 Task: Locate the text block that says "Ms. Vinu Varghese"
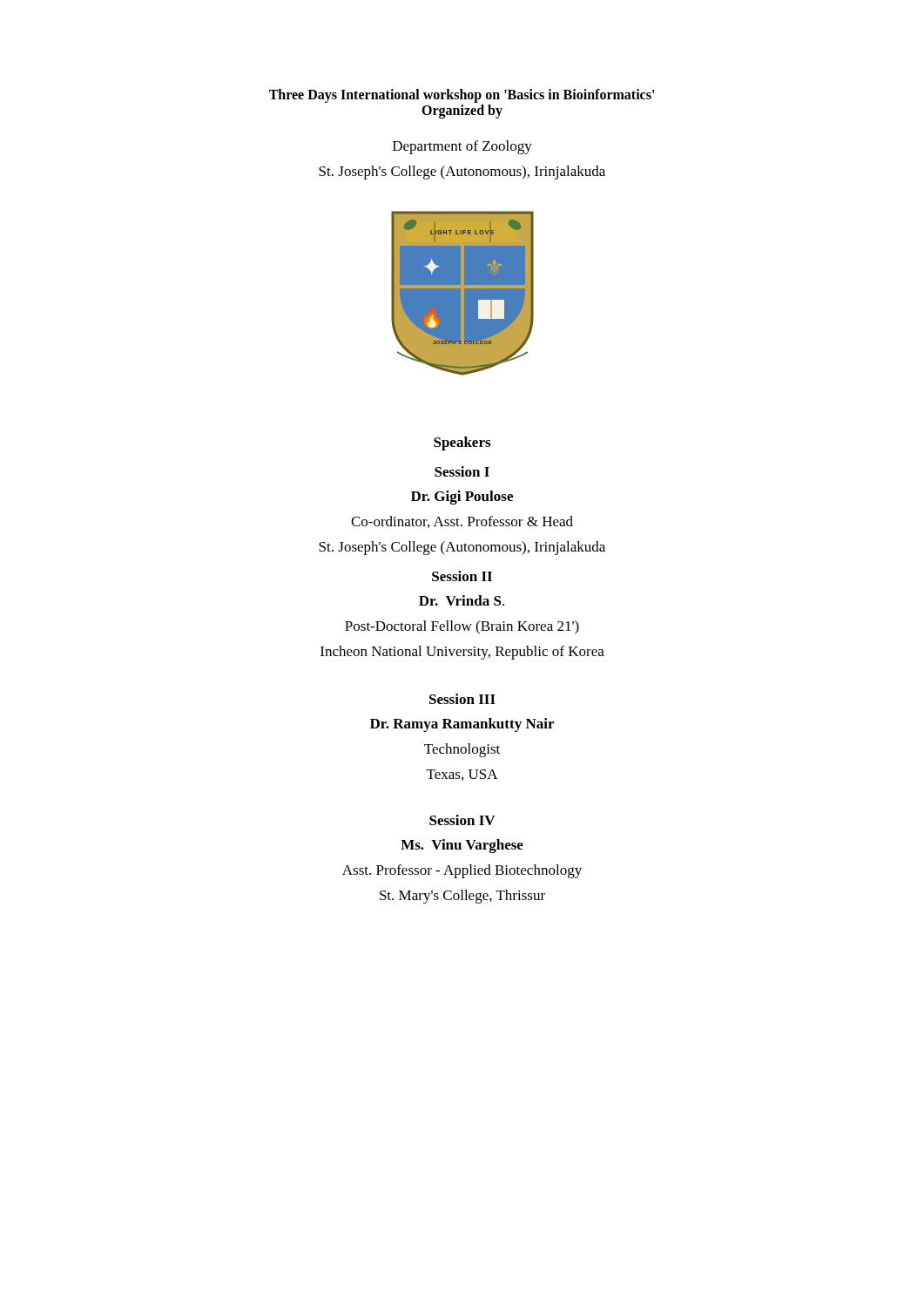[462, 870]
